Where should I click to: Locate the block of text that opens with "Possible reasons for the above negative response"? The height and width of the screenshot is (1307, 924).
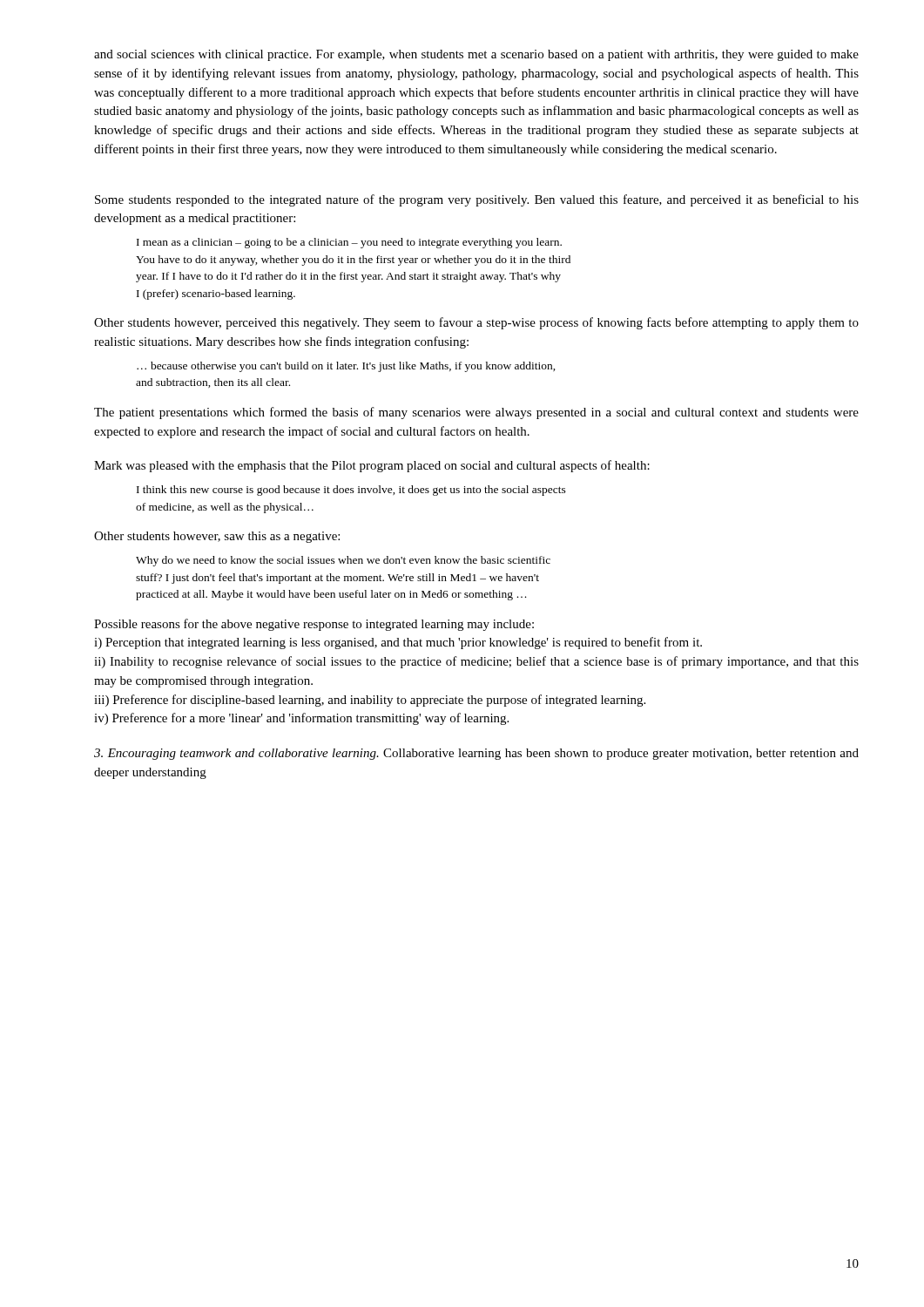click(476, 671)
